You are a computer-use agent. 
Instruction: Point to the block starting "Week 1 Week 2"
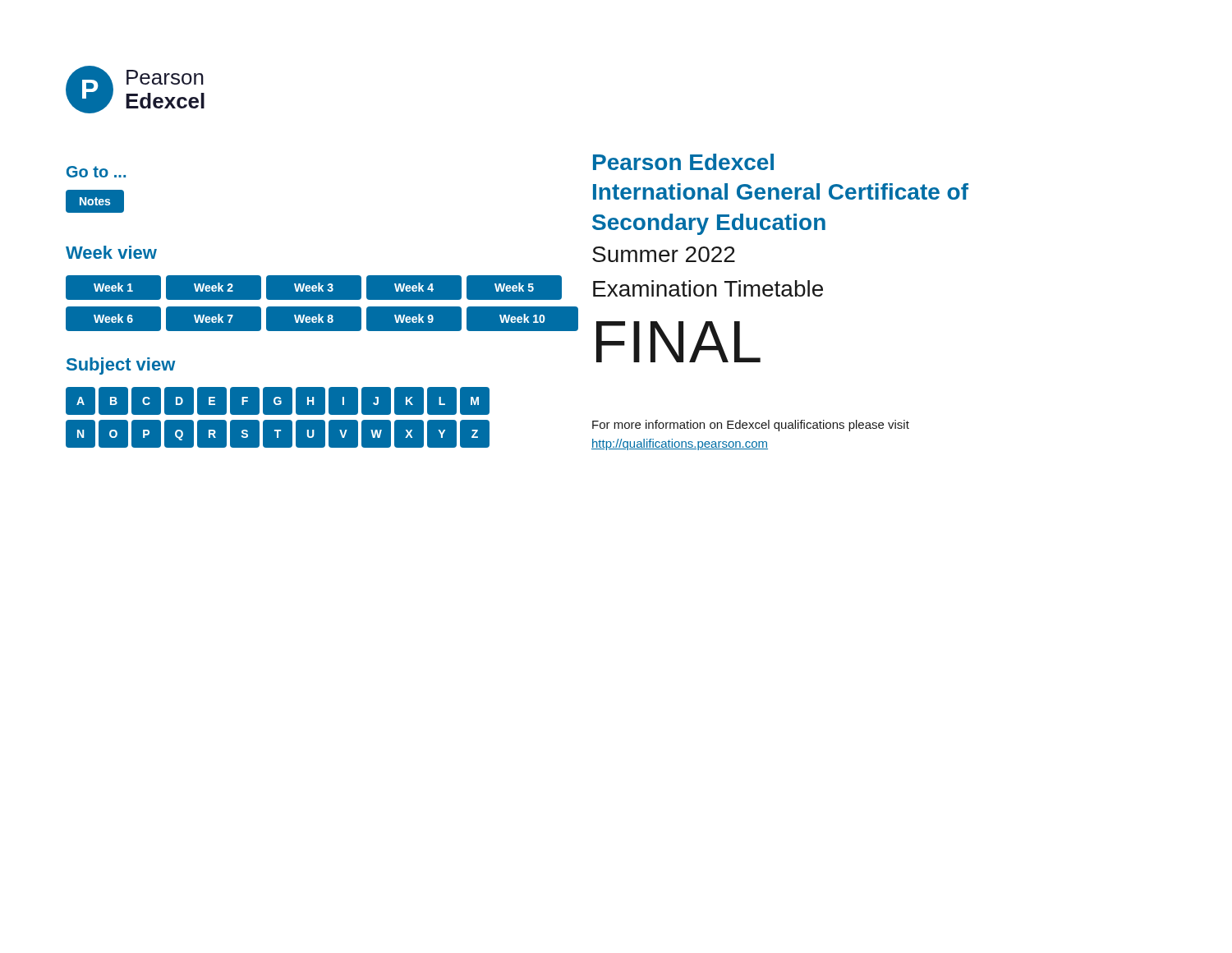coord(296,303)
